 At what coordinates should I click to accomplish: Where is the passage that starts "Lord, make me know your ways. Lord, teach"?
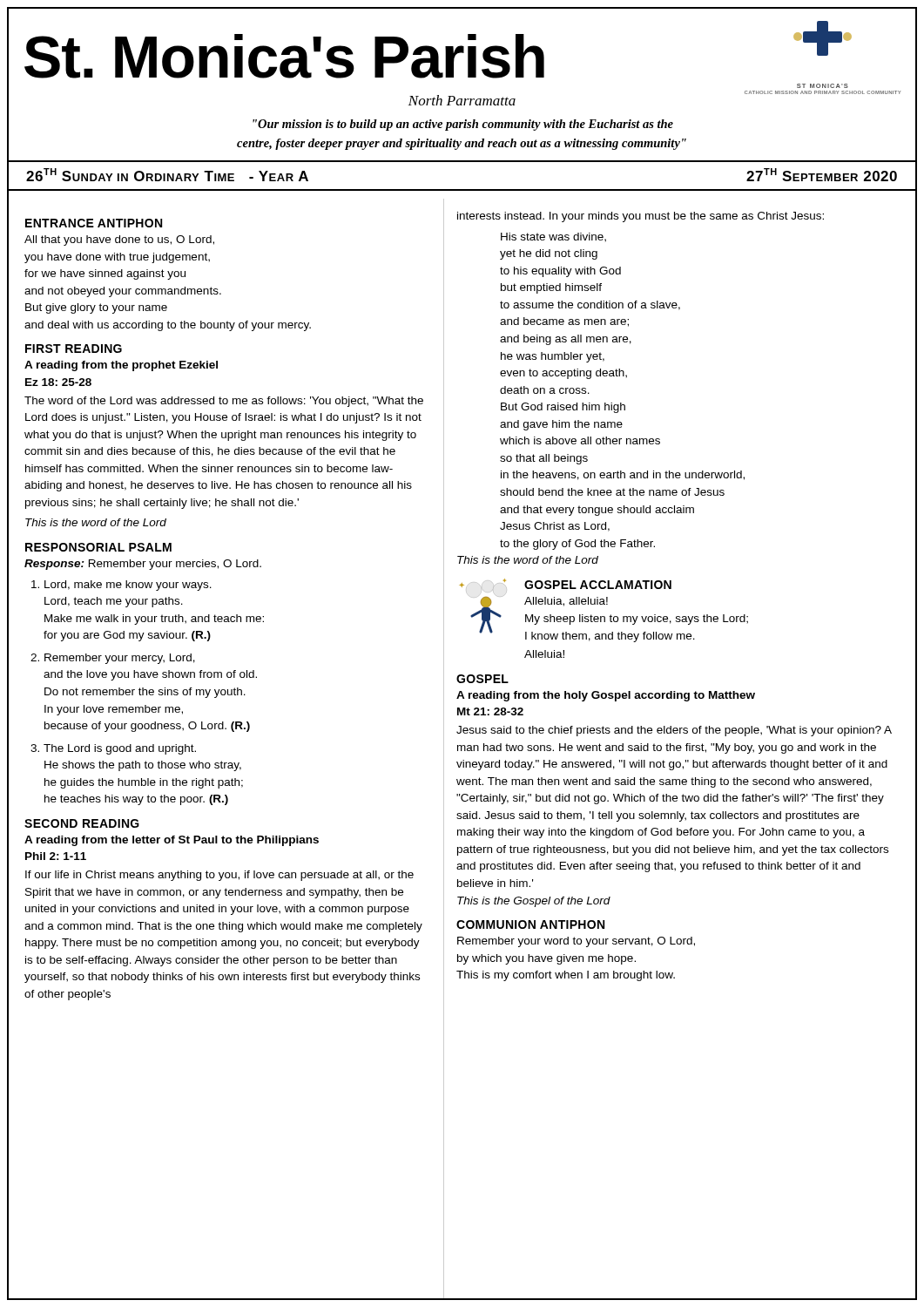click(154, 609)
